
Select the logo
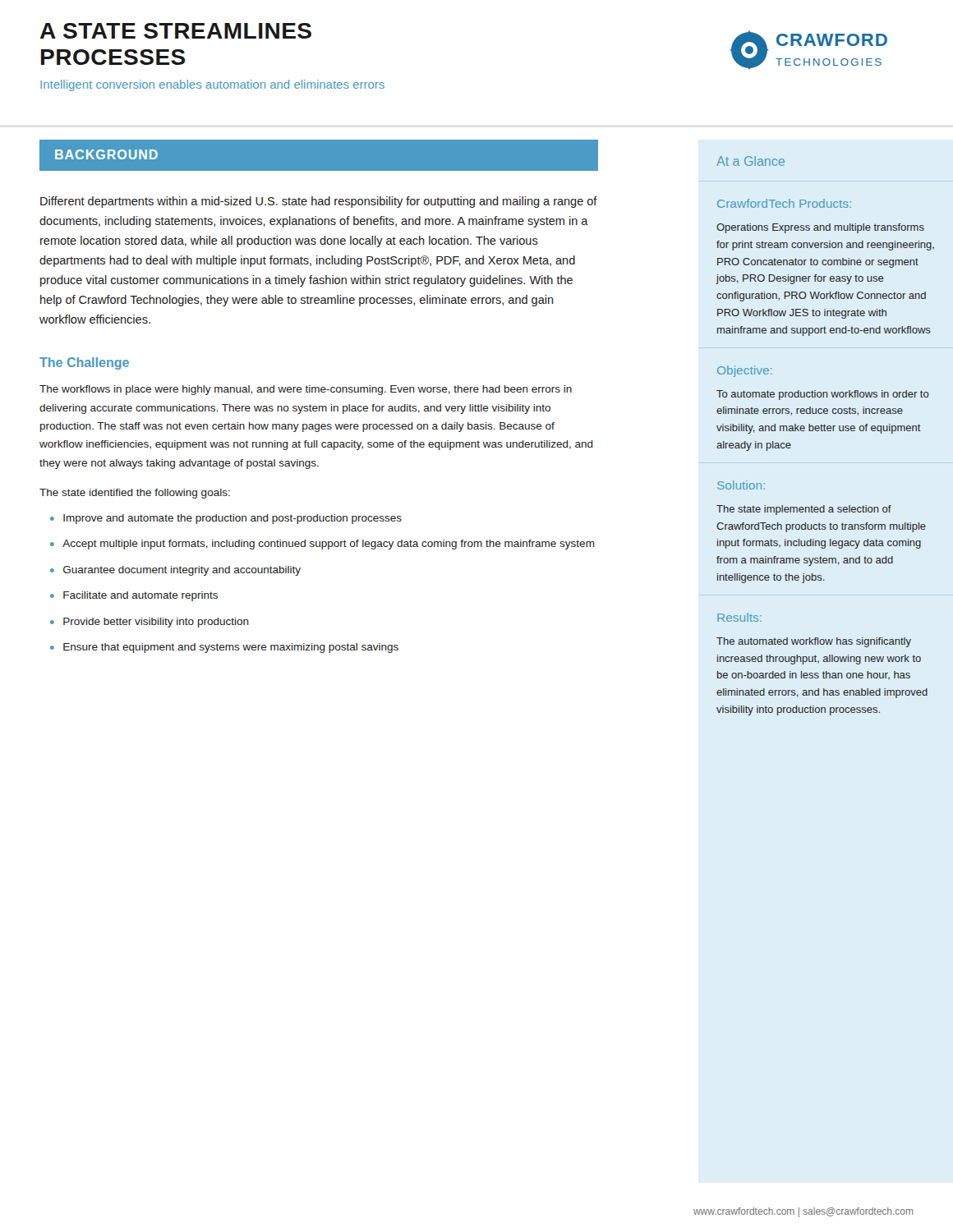pos(819,53)
